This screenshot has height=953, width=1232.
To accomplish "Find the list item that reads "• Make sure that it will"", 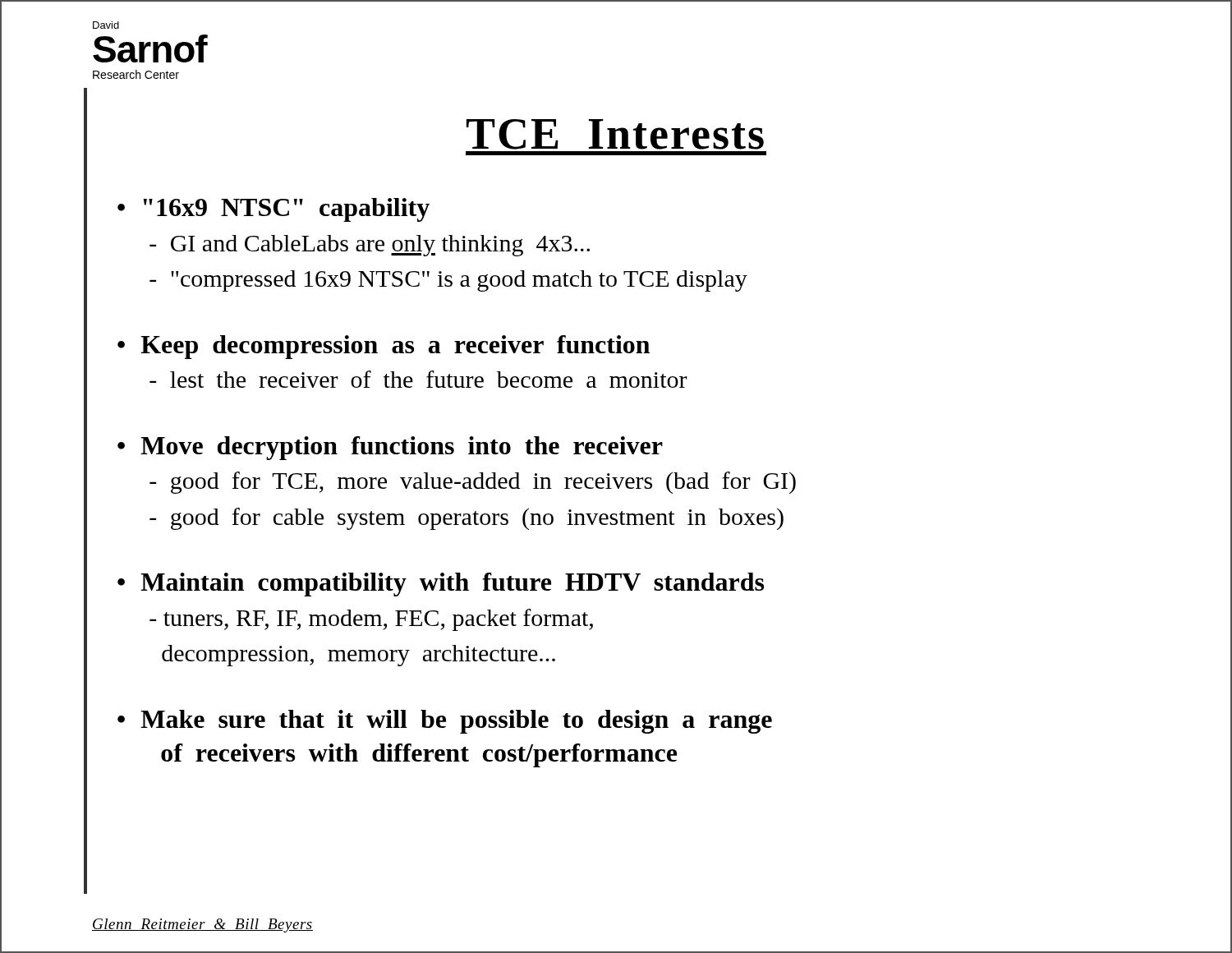I will 641,737.
